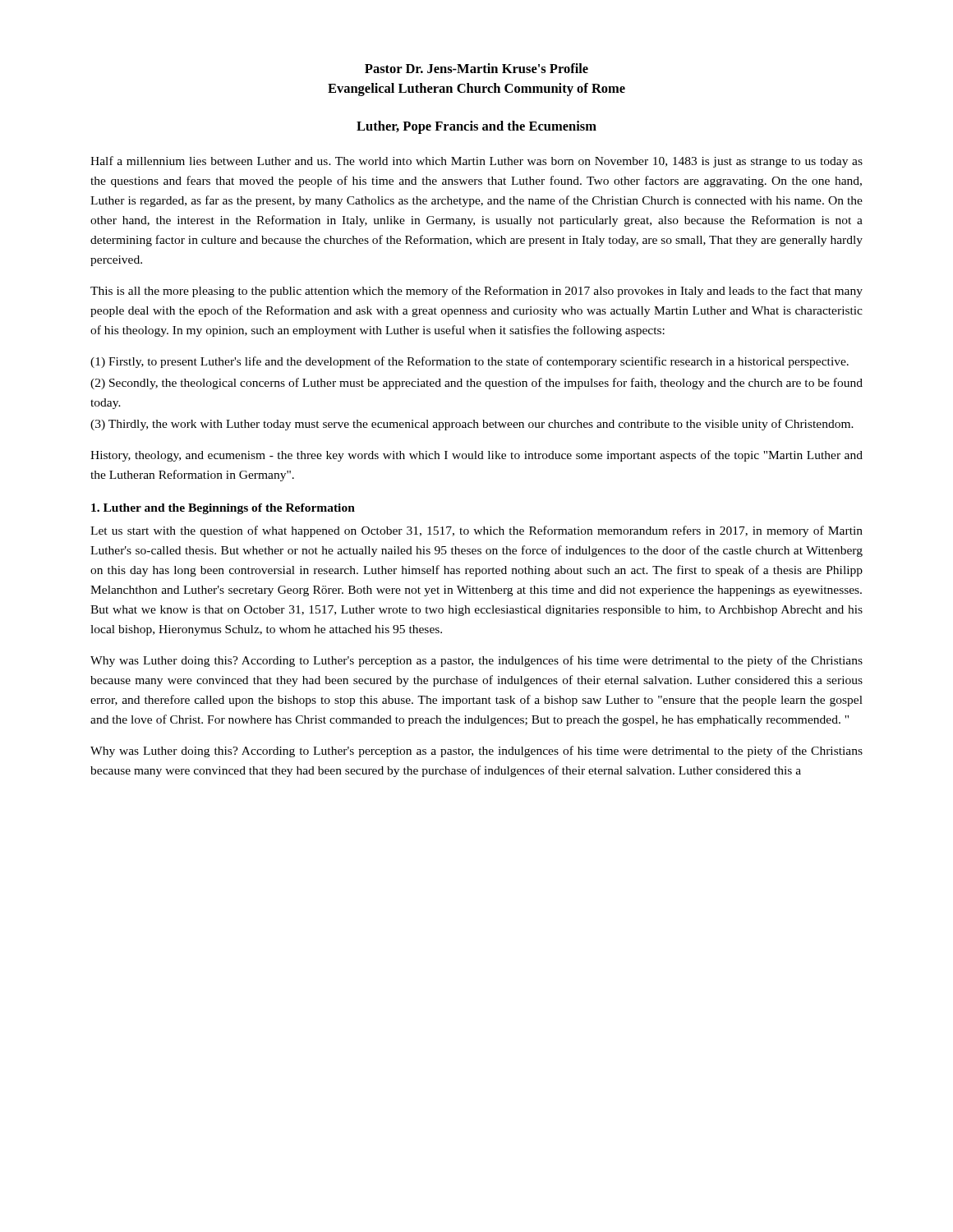Navigate to the block starting "(2) Secondly, the theological concerns"
Image resolution: width=953 pixels, height=1232 pixels.
click(x=476, y=392)
